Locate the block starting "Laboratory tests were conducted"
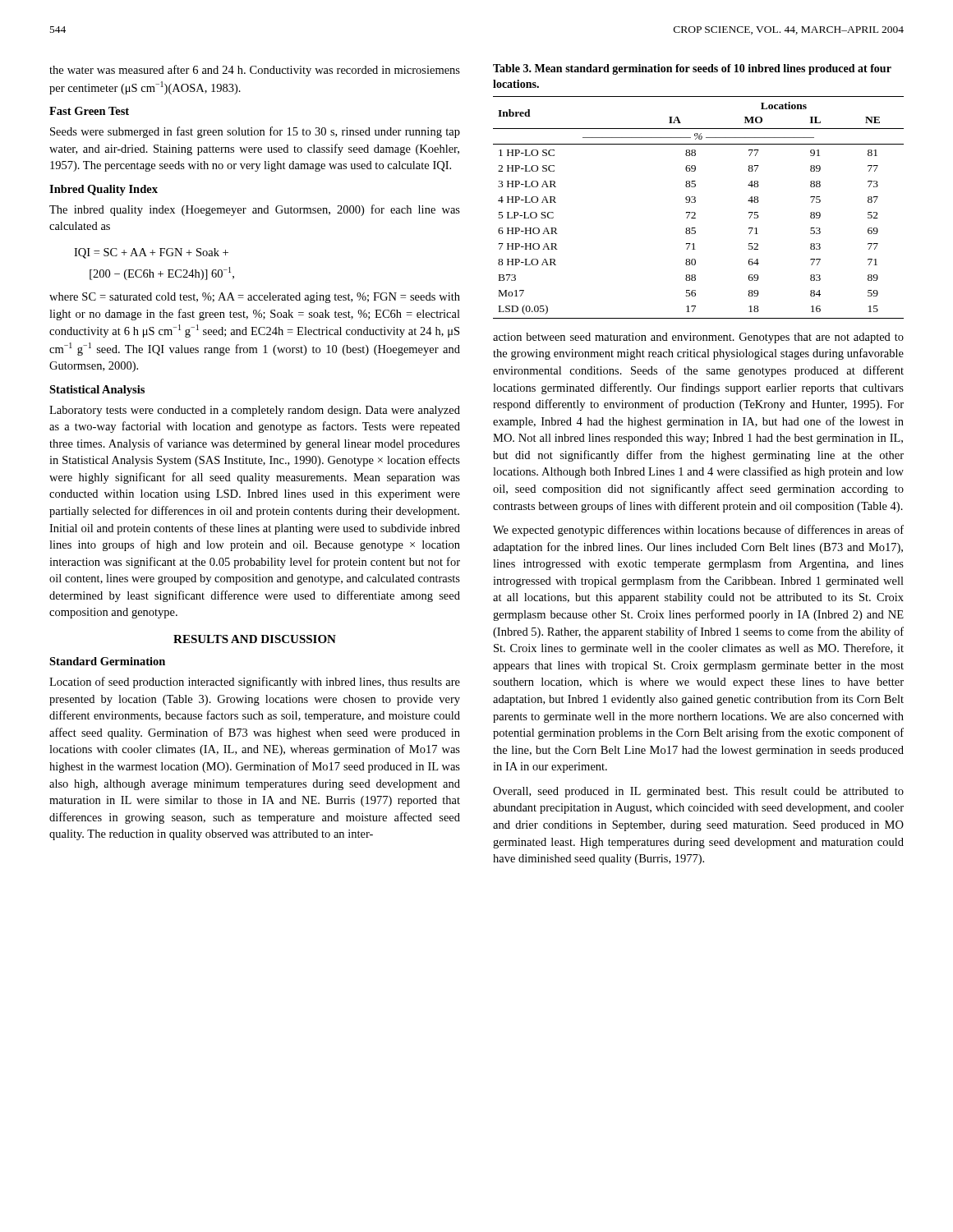The width and height of the screenshot is (953, 1232). (255, 511)
